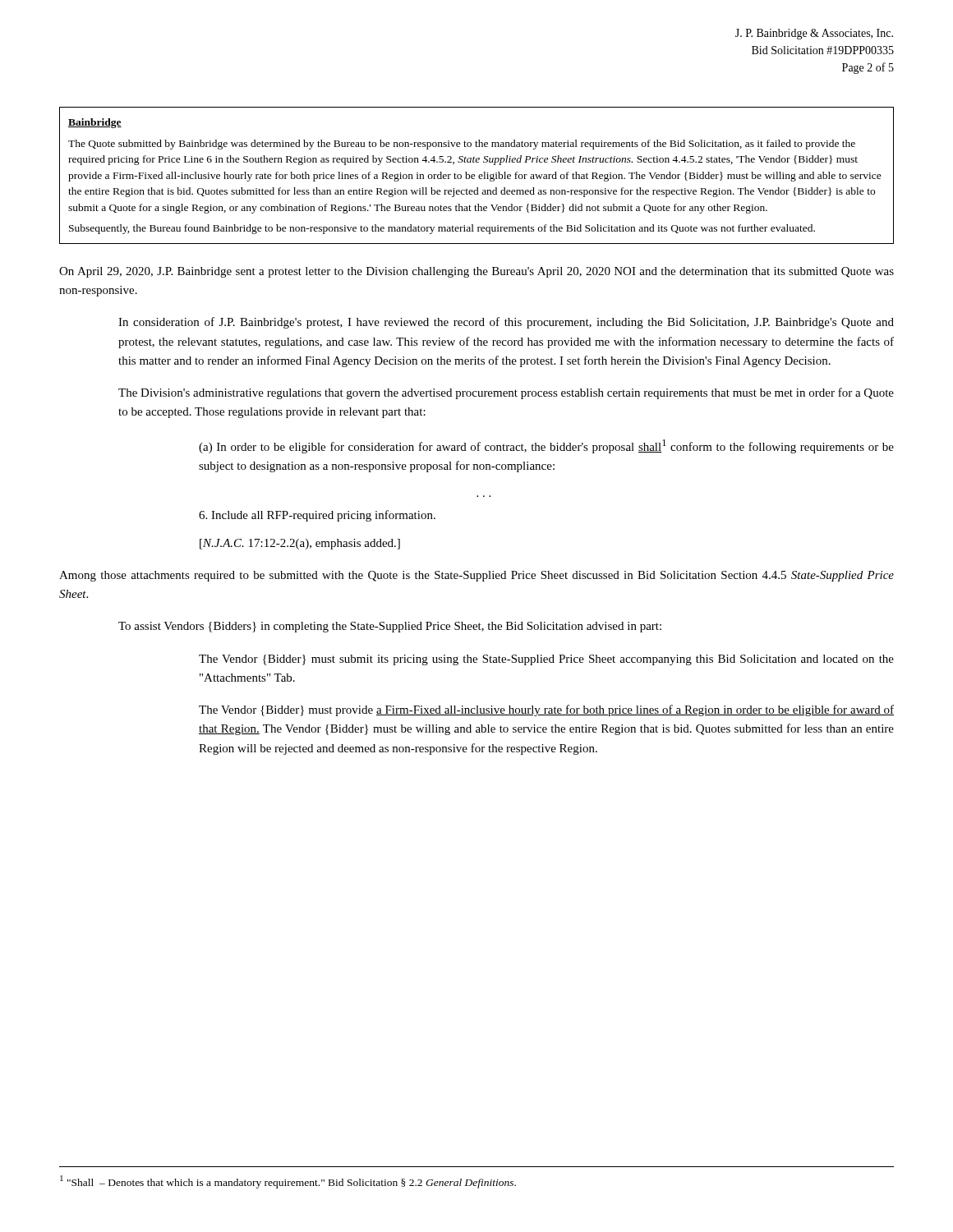
Task: Find the element starting "The Division's administrative regulations that govern the advertised"
Action: (506, 402)
